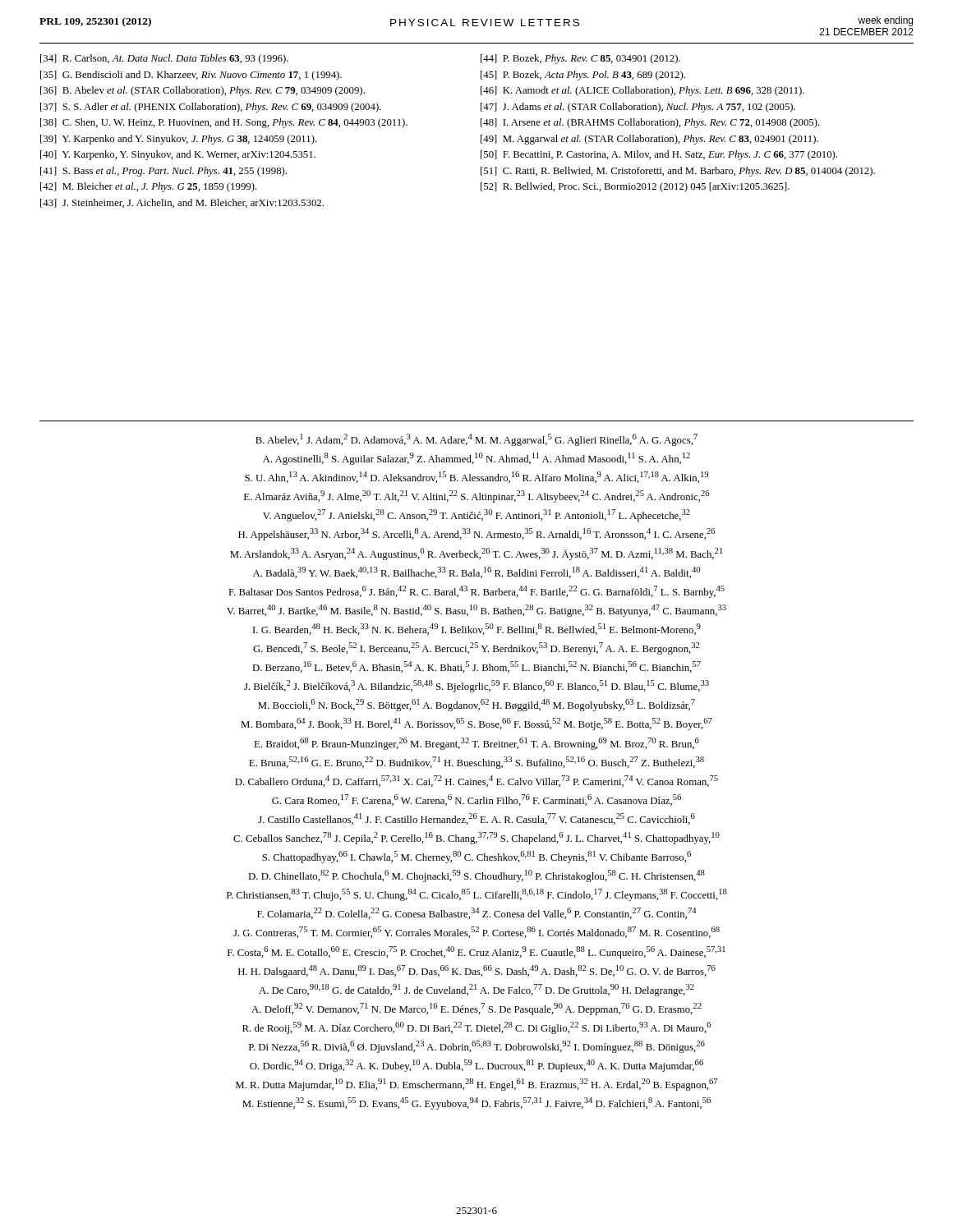Select the passage starting "[34] R. Carlson, At."
This screenshot has height=1232, width=953.
pyautogui.click(x=246, y=131)
